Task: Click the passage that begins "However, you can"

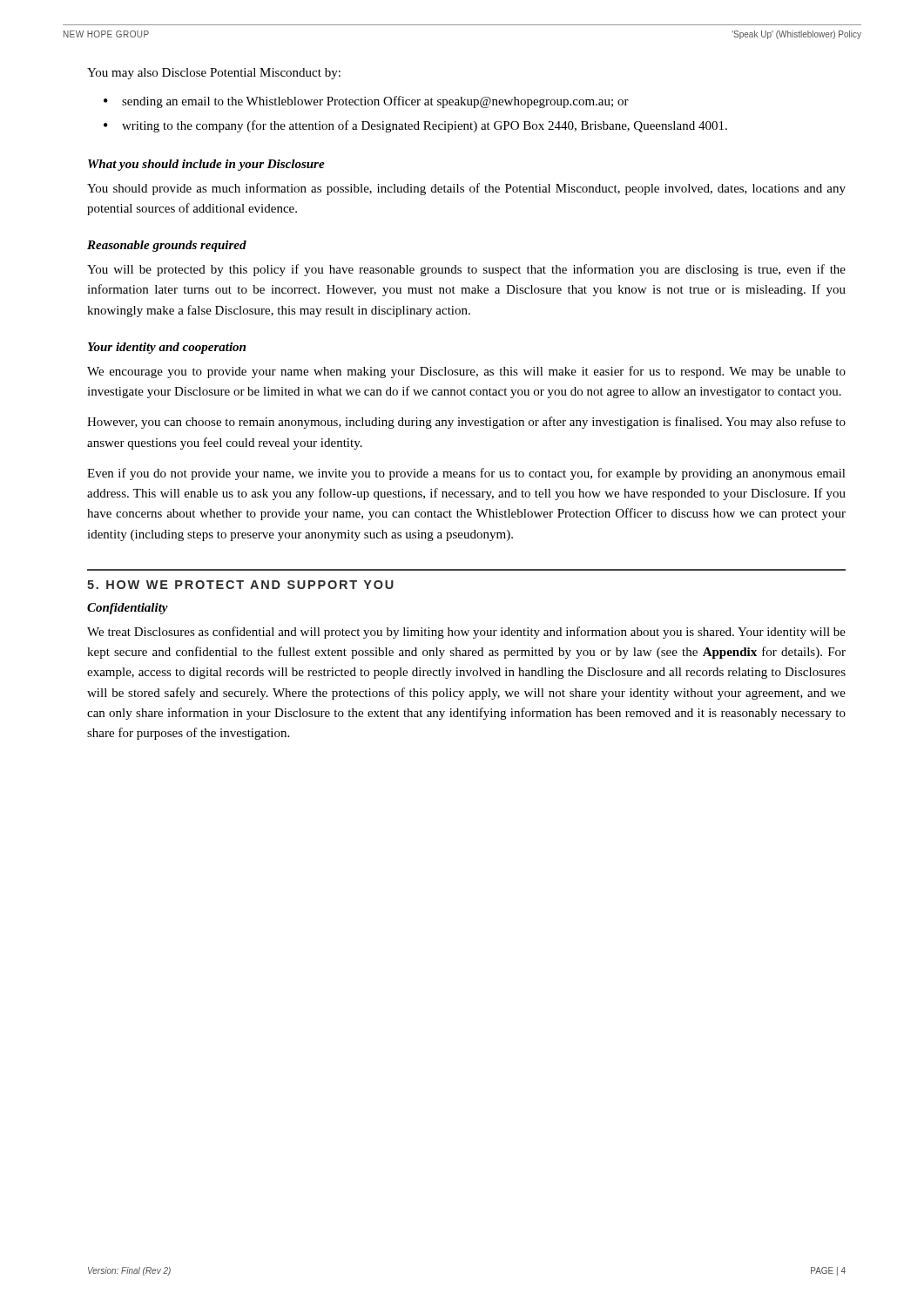Action: (466, 433)
